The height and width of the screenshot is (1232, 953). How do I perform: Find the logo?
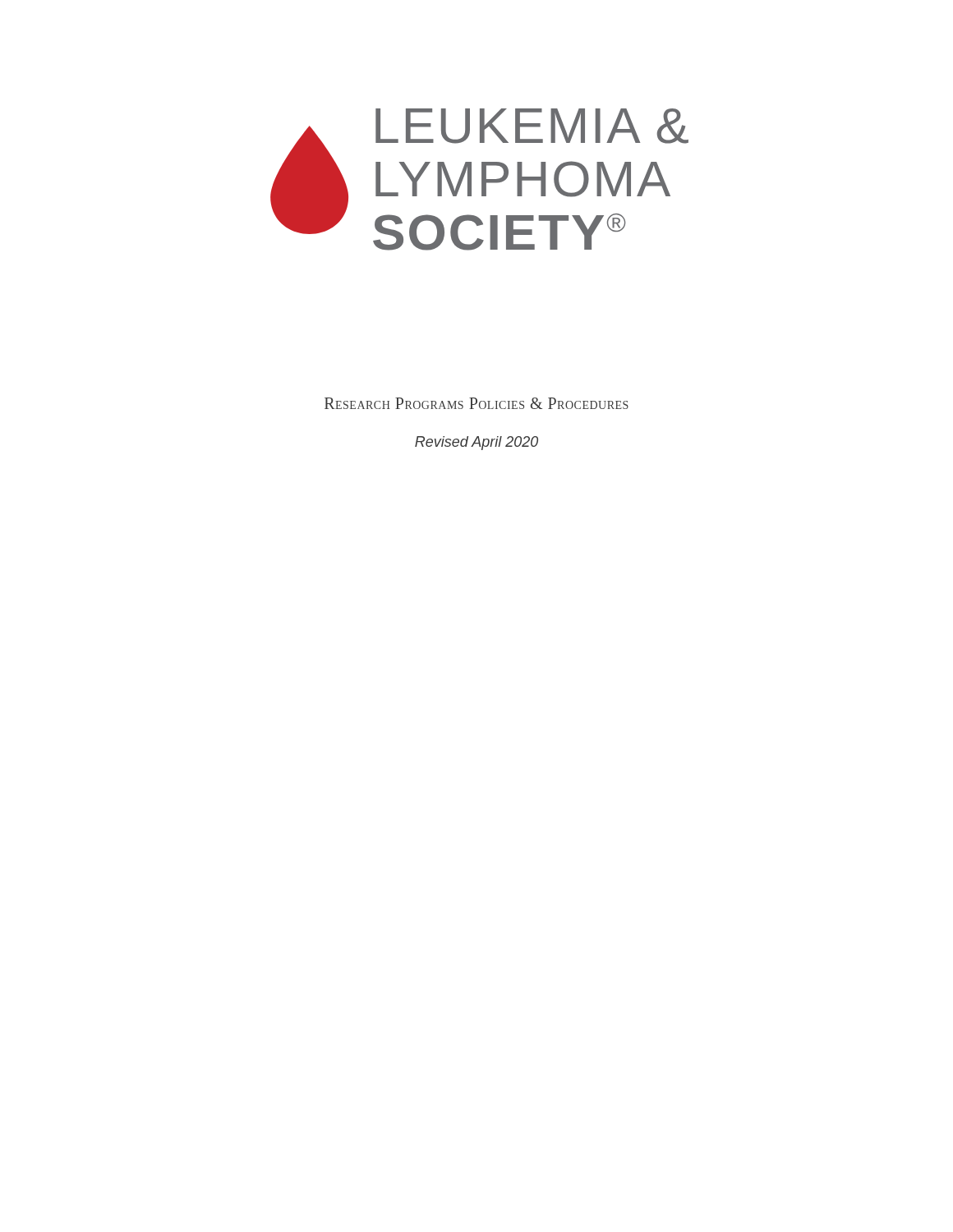[476, 179]
